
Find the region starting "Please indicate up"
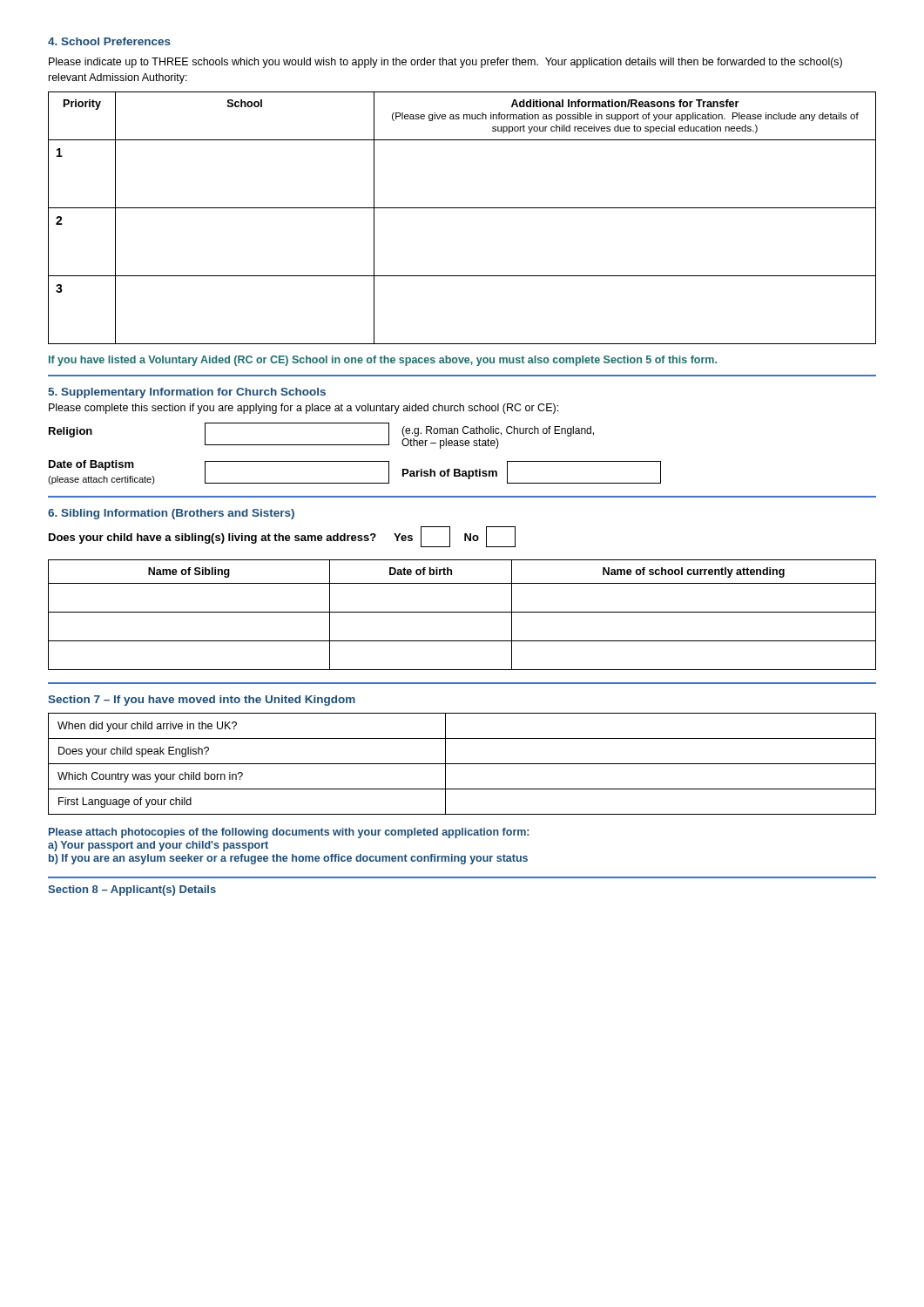pos(445,70)
